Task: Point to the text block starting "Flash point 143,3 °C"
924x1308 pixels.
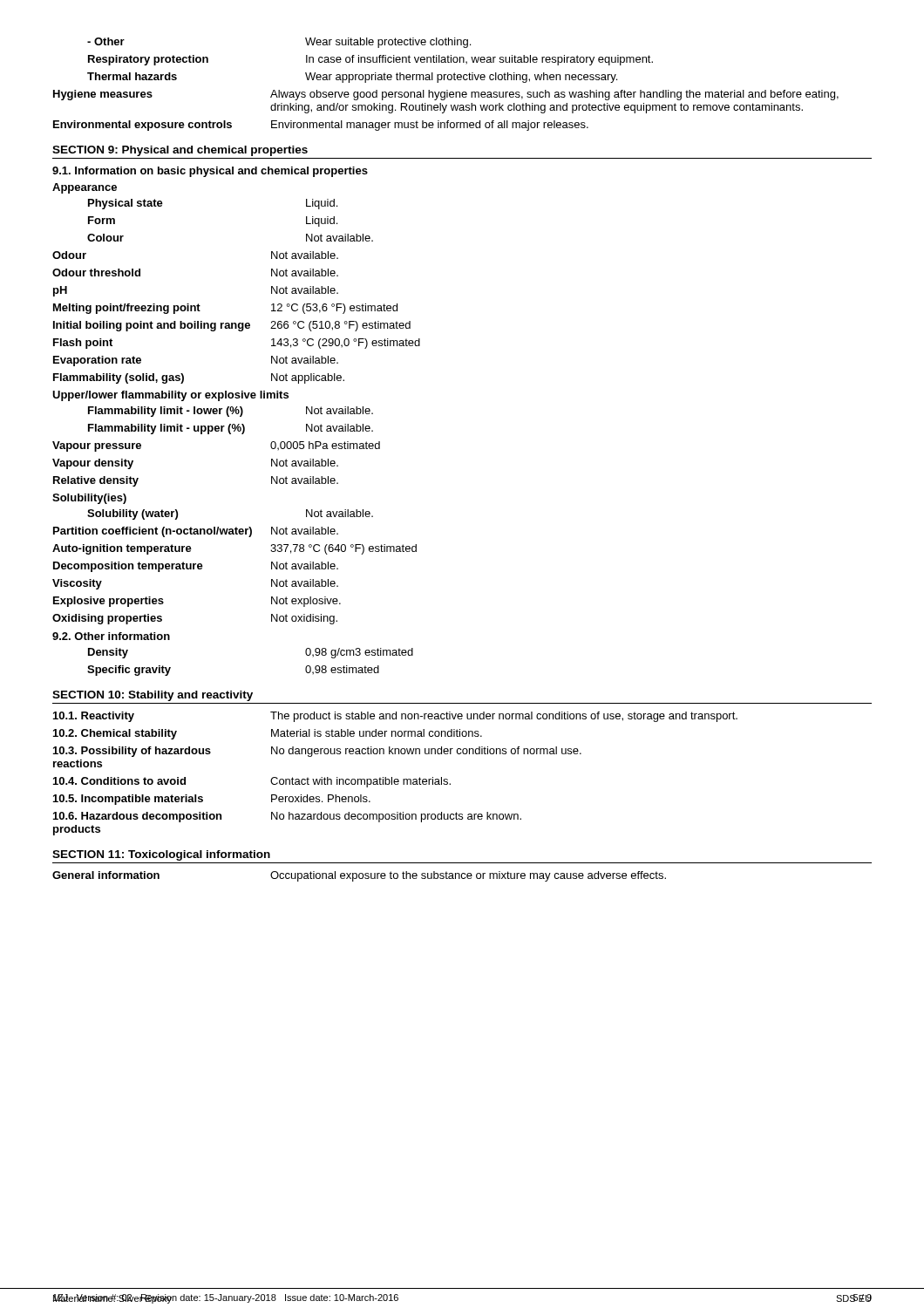Action: (77, 343)
